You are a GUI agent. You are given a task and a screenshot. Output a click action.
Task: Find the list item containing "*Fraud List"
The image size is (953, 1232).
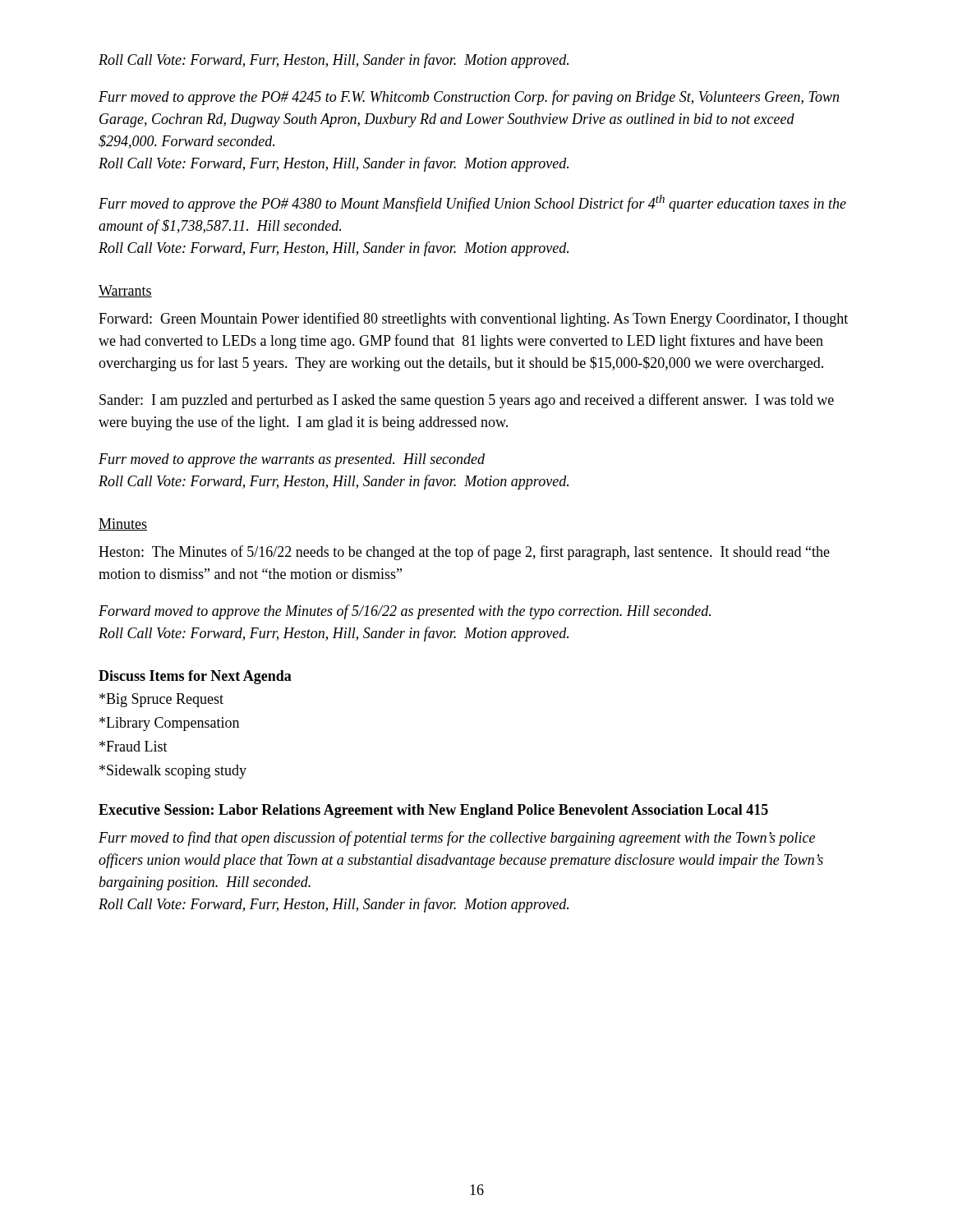coord(133,747)
